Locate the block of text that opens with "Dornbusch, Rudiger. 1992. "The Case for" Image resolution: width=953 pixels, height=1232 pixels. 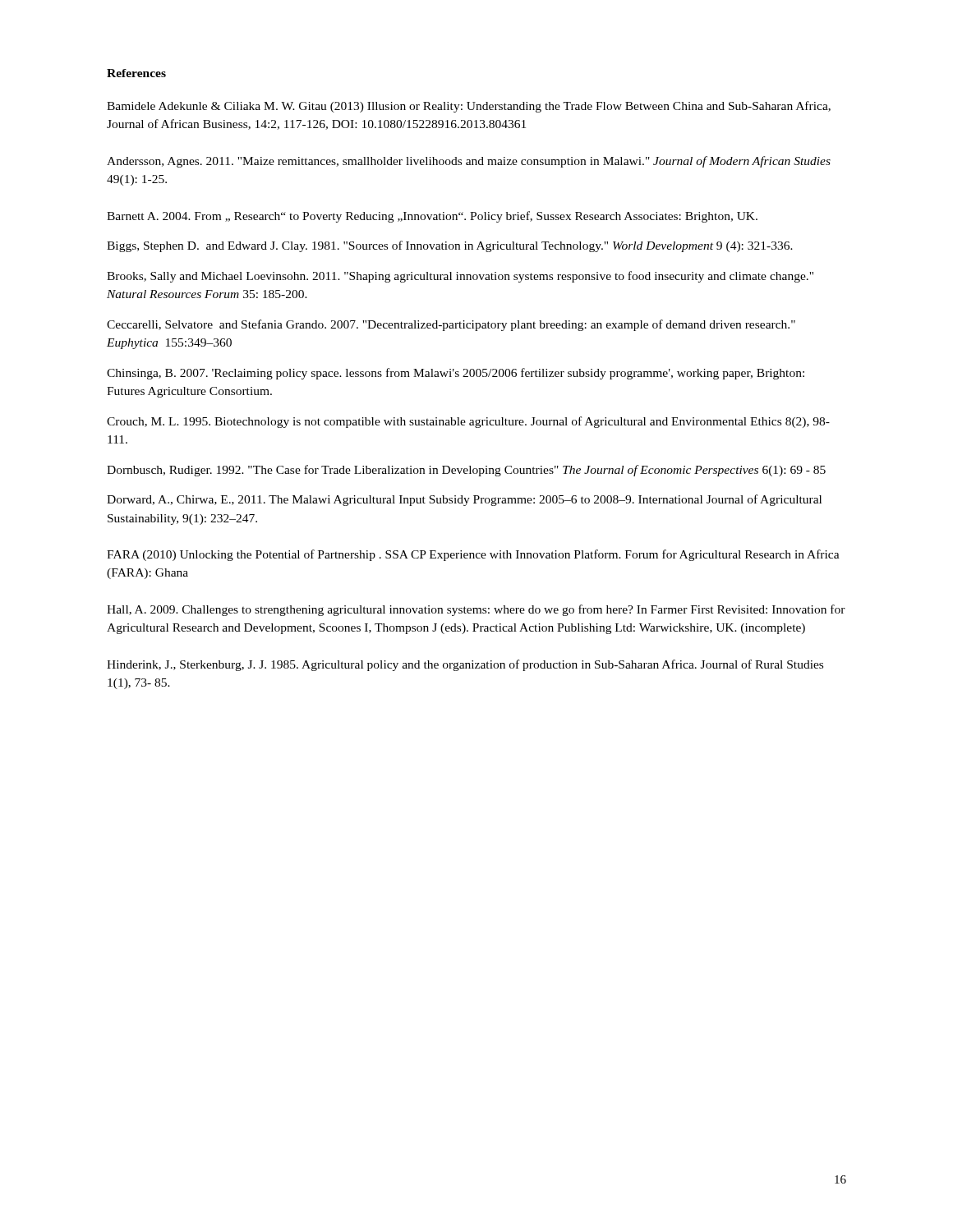point(466,469)
